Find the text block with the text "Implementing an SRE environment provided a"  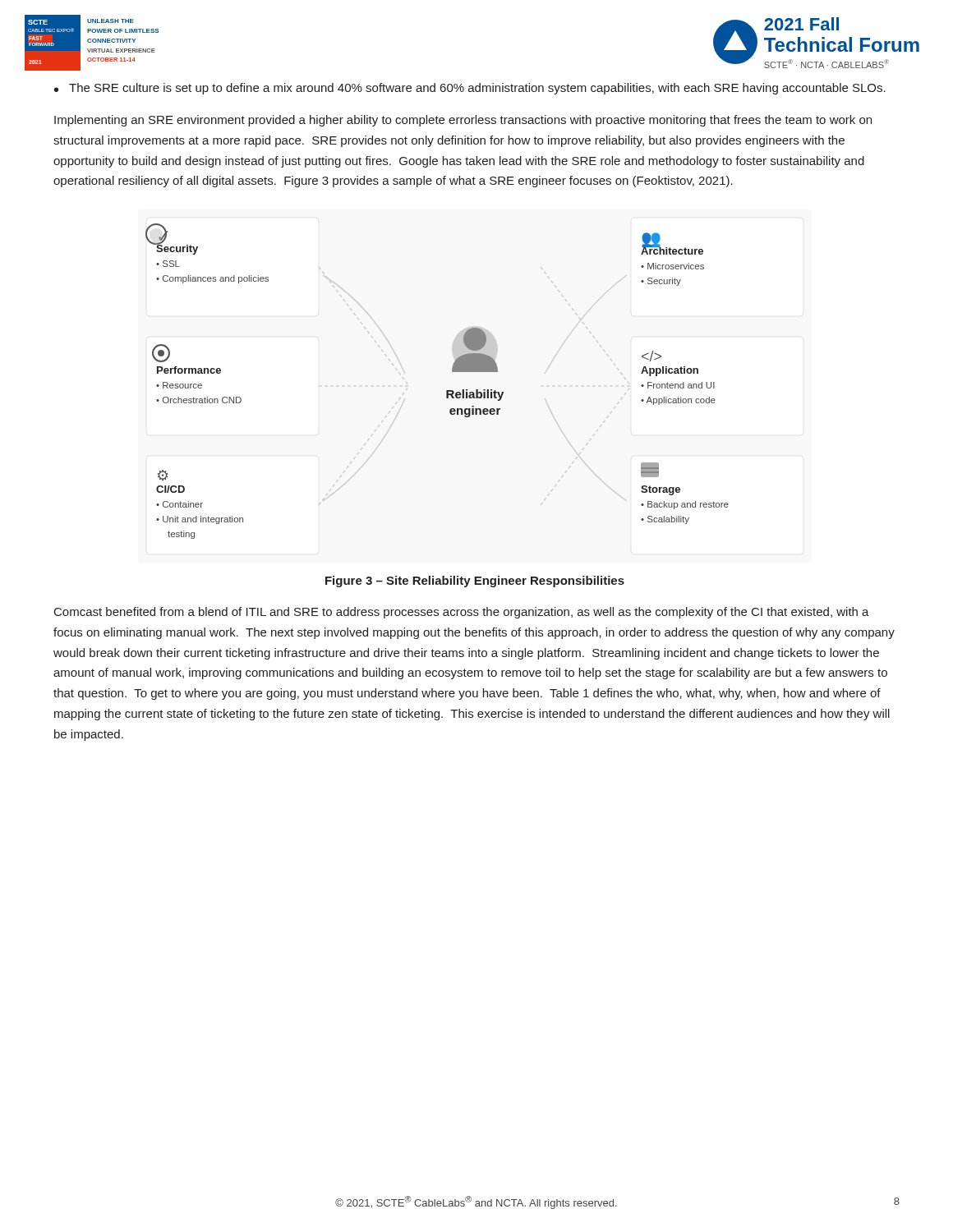463,150
